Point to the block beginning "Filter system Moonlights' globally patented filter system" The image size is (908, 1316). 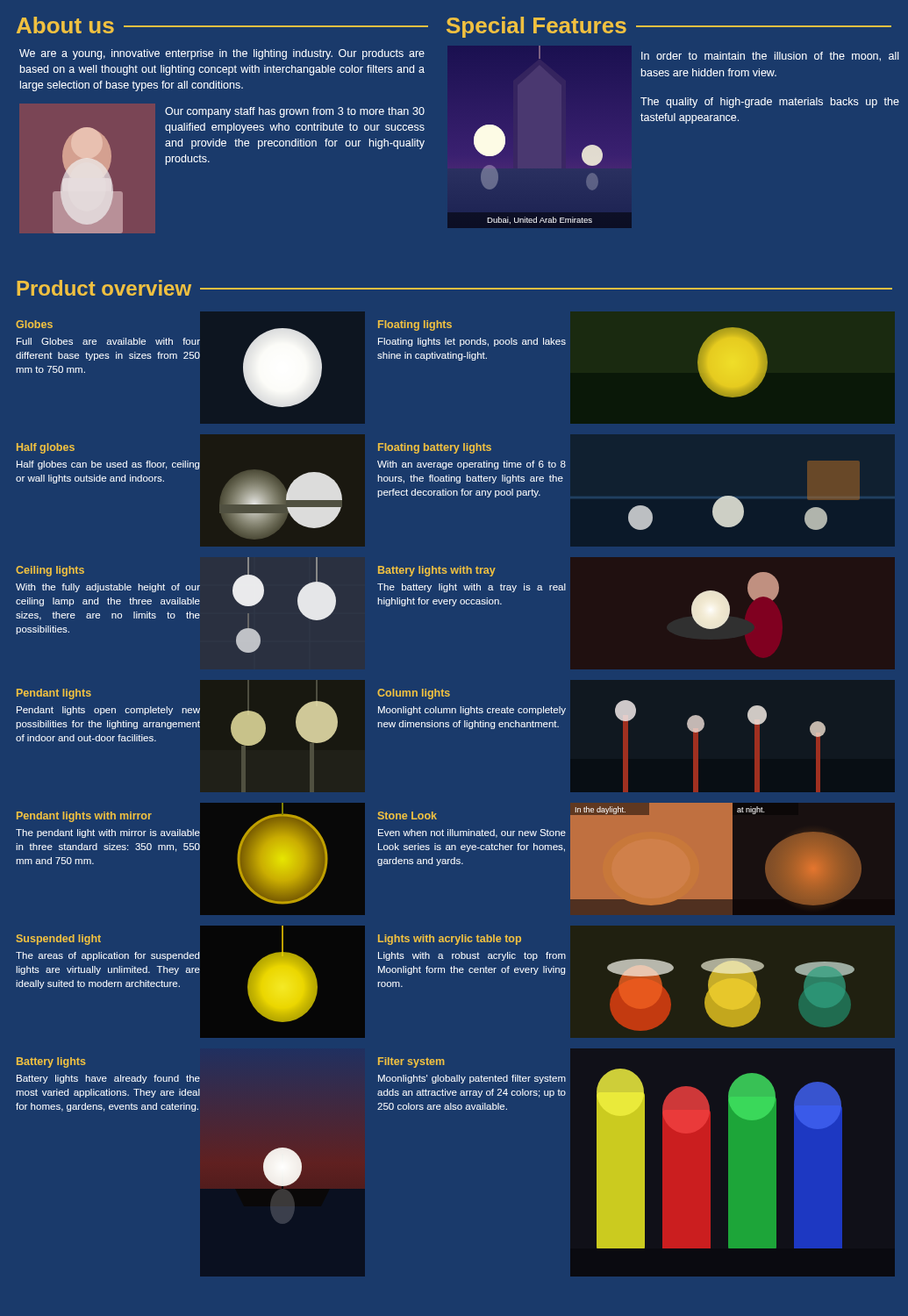coord(472,1083)
